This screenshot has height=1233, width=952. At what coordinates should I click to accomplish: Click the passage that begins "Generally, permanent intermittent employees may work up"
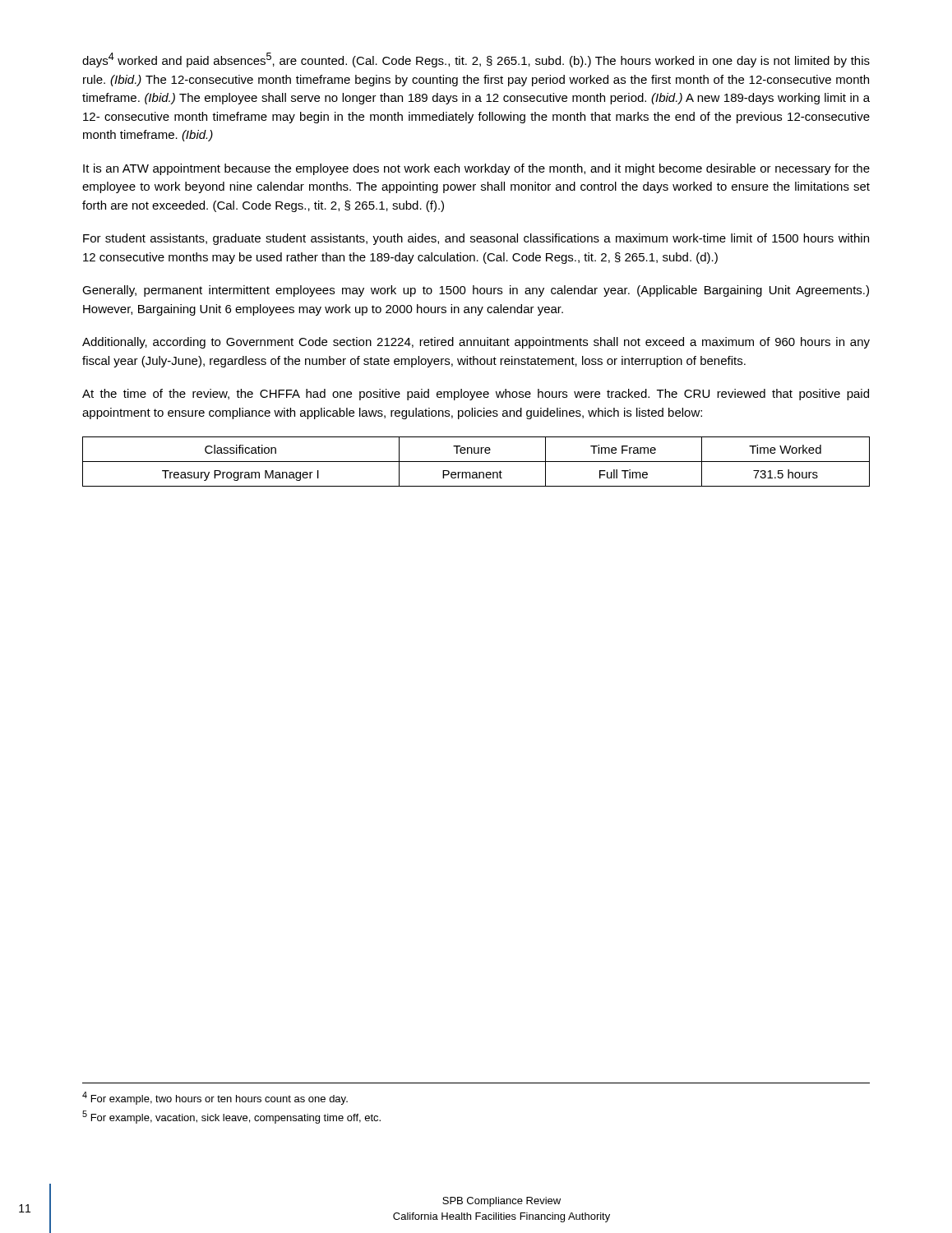476,299
